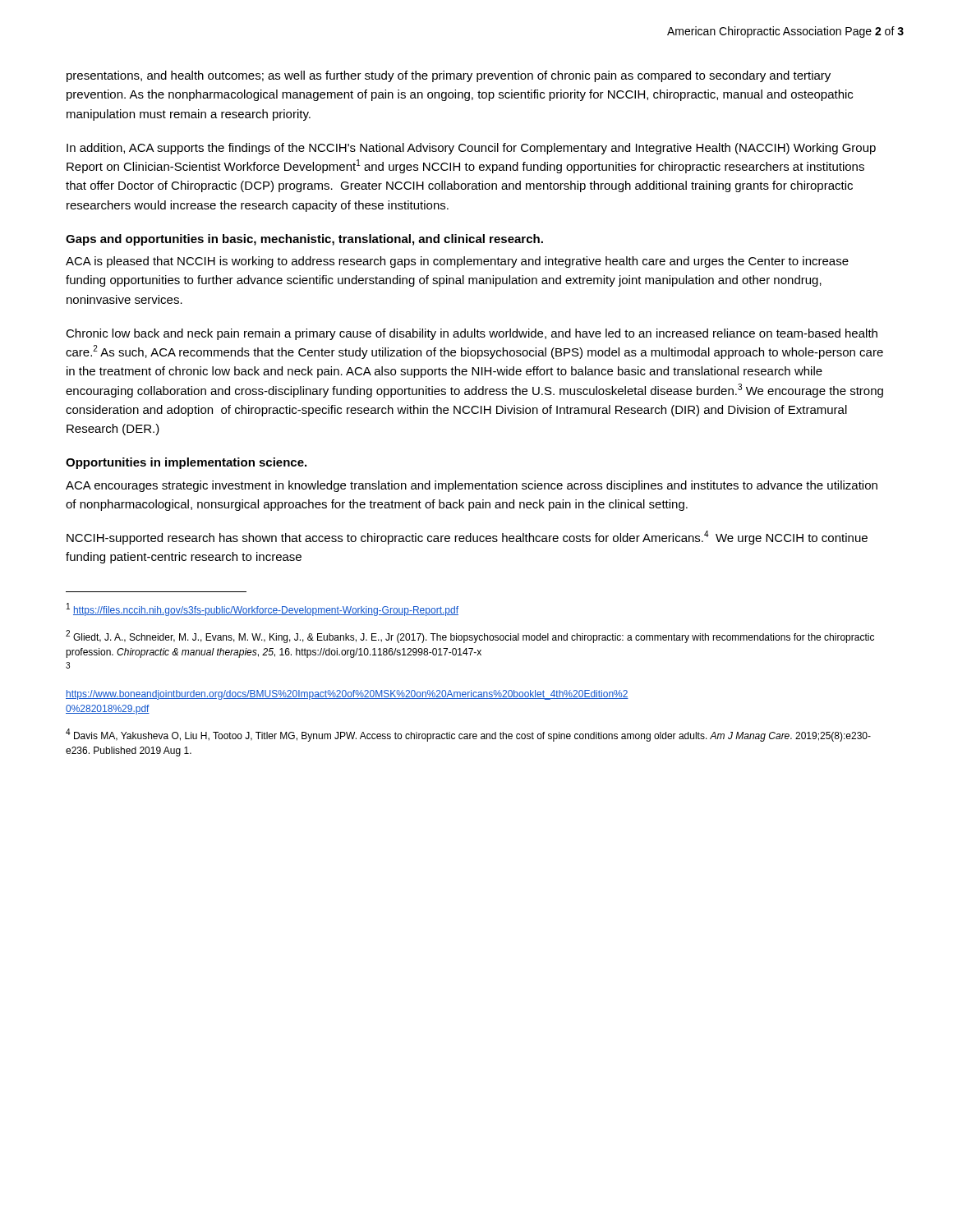This screenshot has width=953, height=1232.
Task: Click the passage that begins "ACA is pleased that NCCIH is"
Action: pos(476,280)
